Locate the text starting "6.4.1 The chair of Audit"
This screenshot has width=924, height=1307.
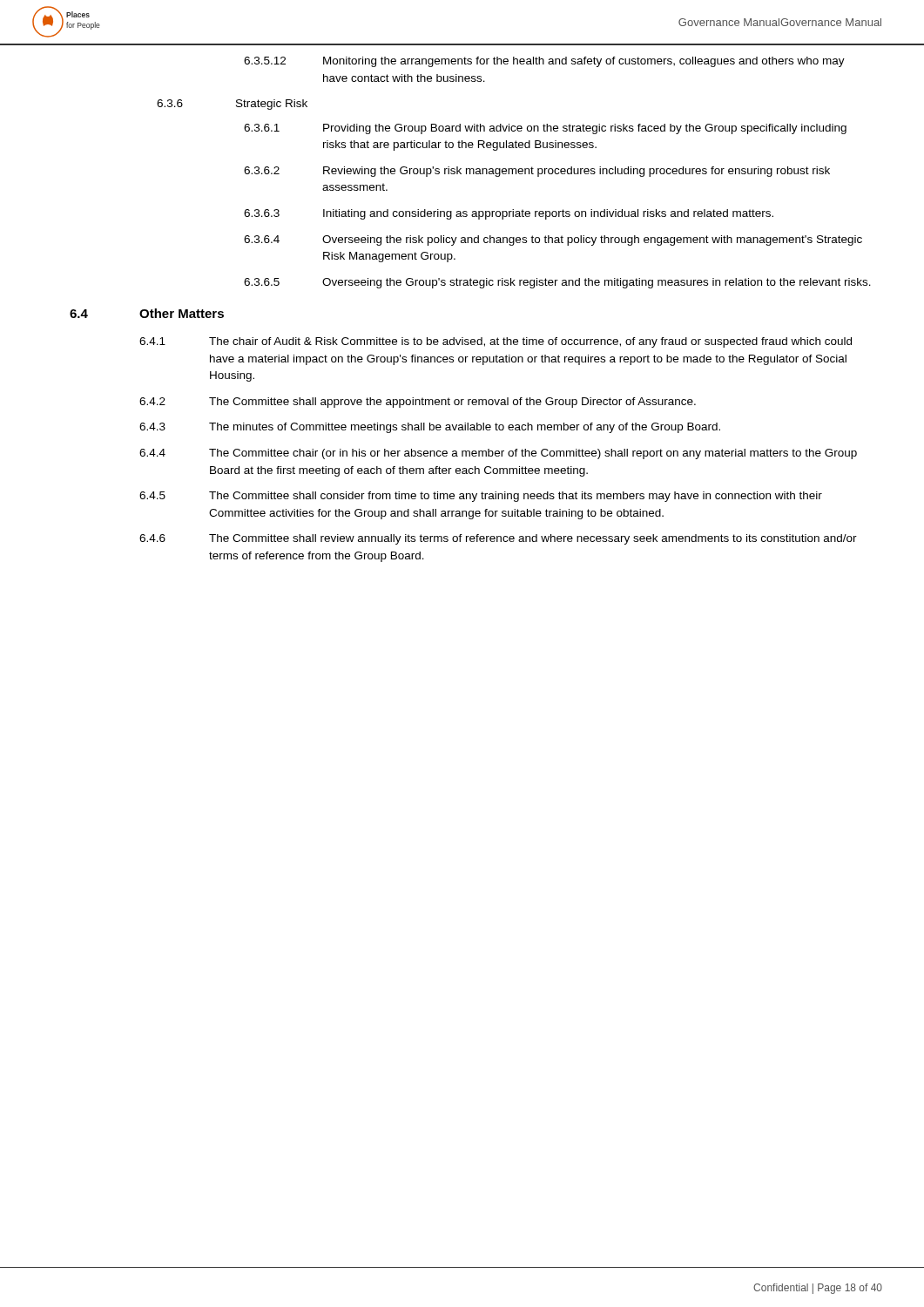point(506,359)
